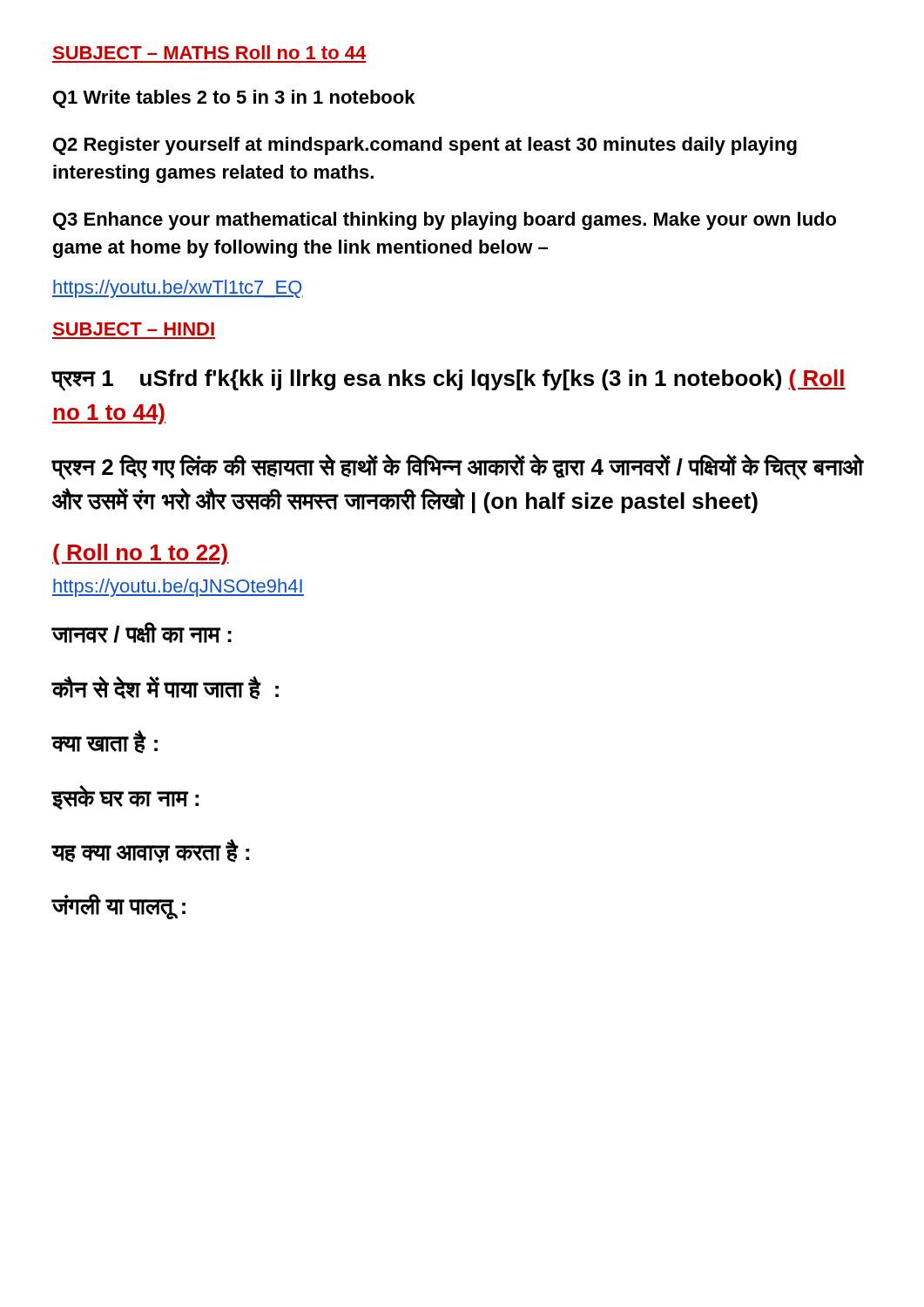
Task: Click on the text block that reads "क्या खाता है"
Action: (x=106, y=743)
